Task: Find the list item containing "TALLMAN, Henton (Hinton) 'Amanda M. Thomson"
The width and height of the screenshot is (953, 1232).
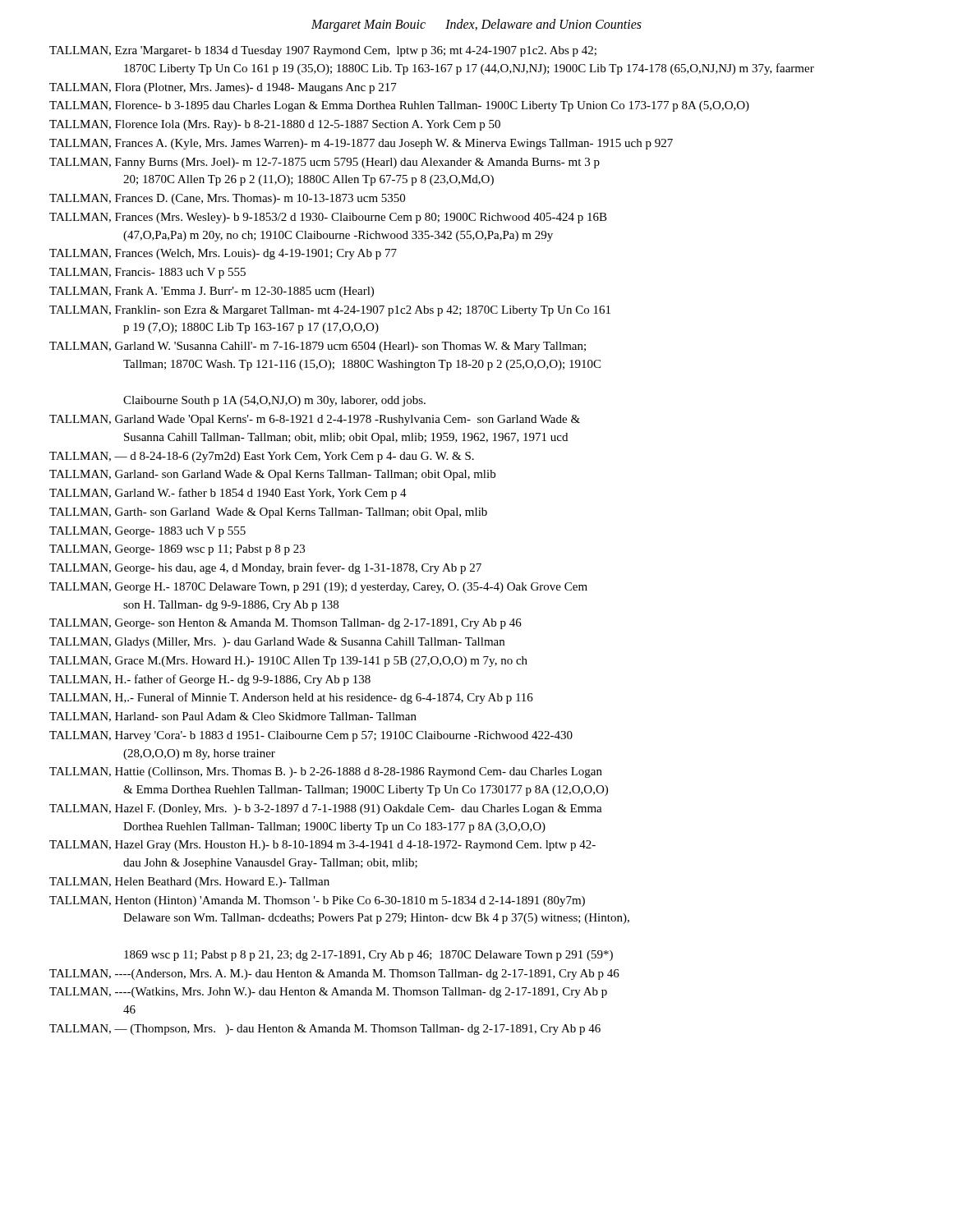Action: click(x=476, y=929)
